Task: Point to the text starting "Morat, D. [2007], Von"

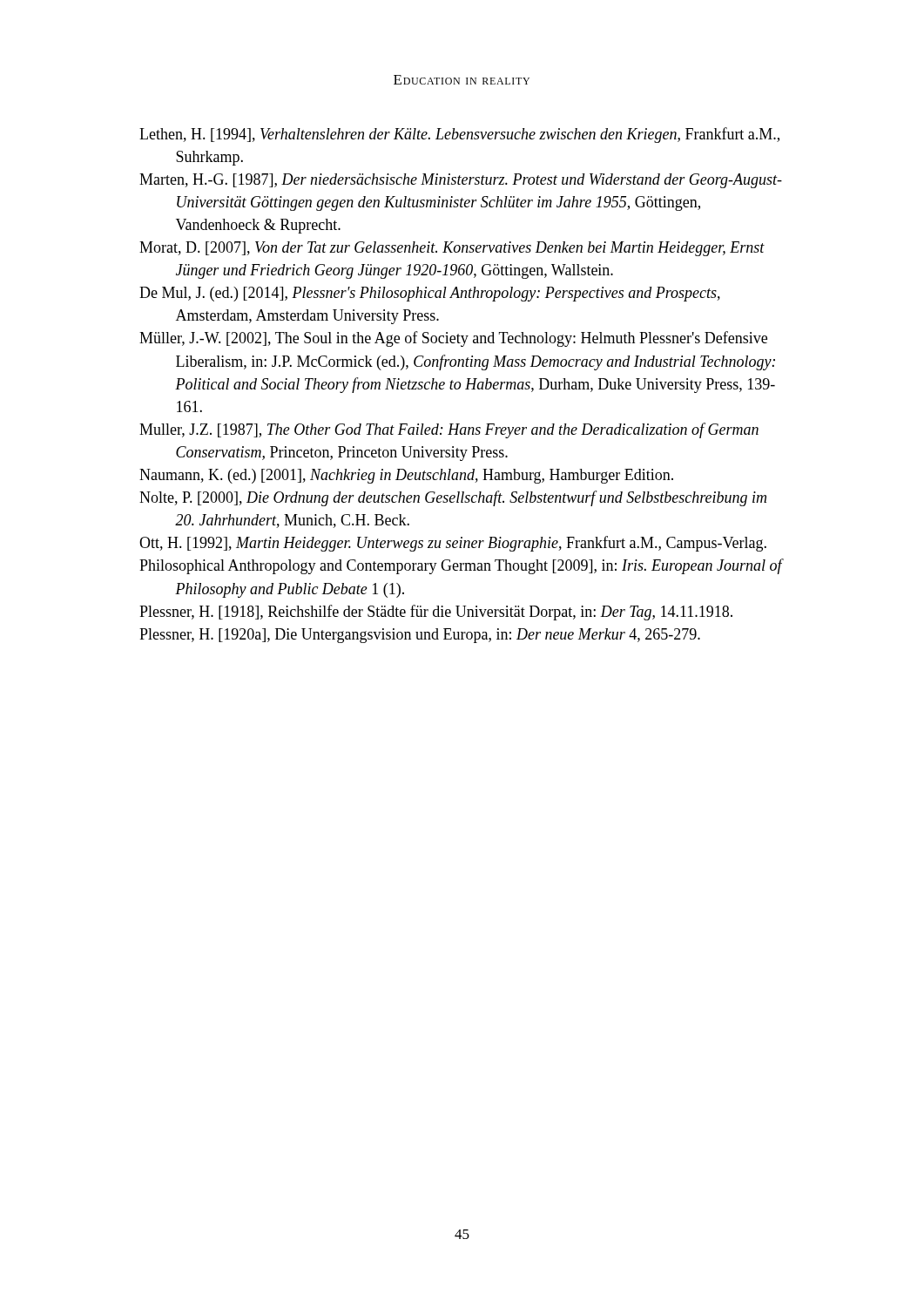Action: 462,259
